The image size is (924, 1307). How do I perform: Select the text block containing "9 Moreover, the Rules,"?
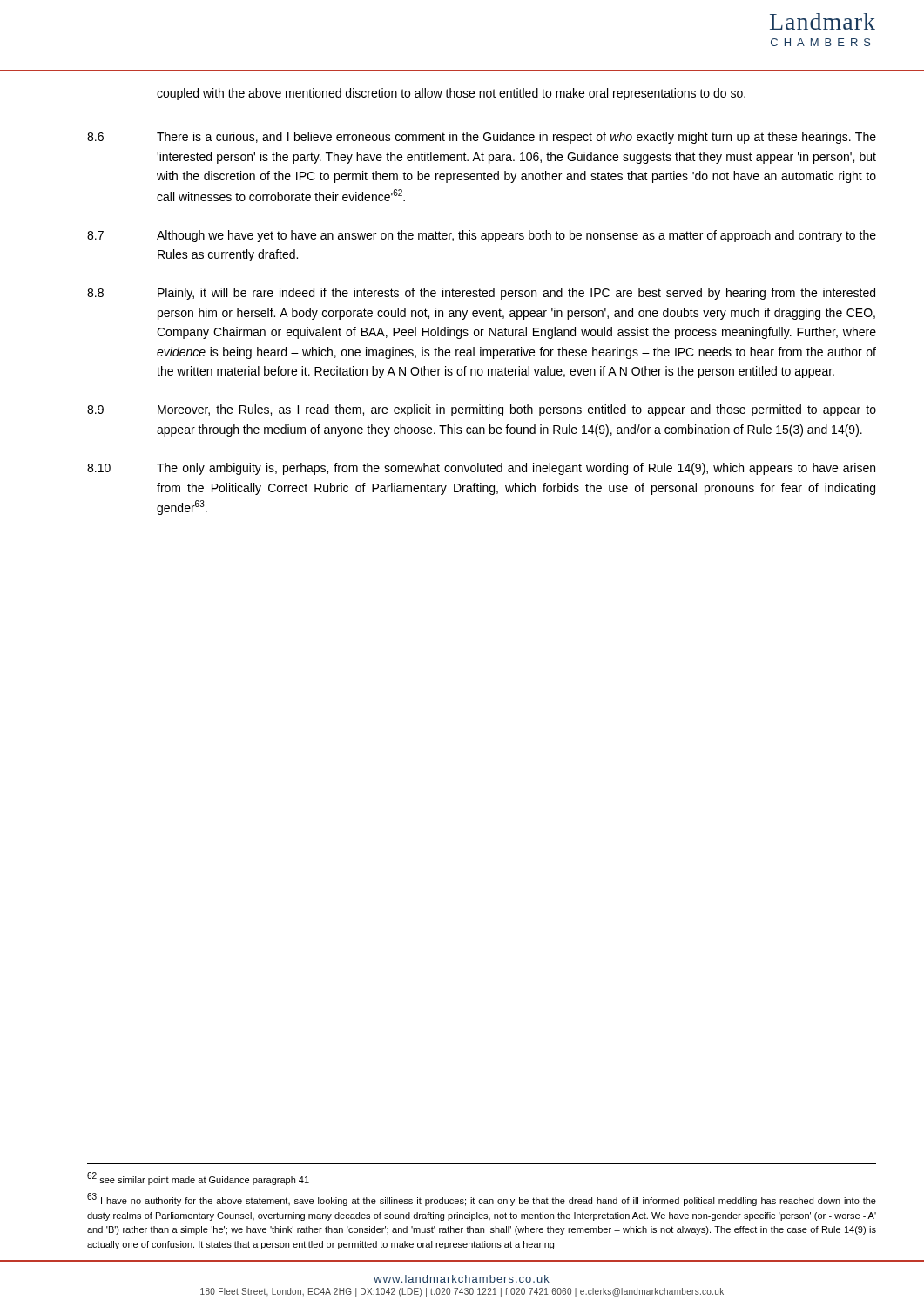tap(482, 420)
